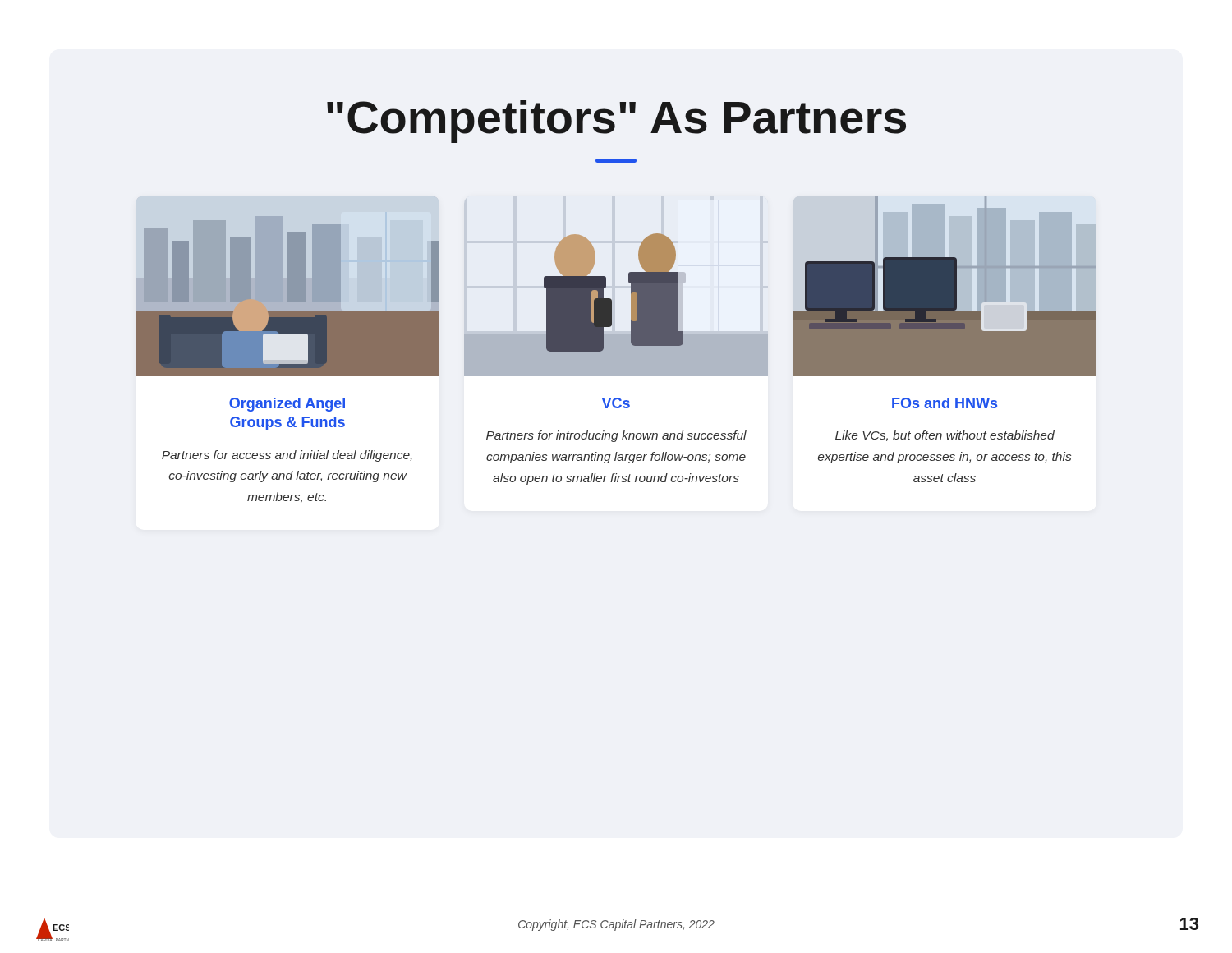Click on the title that reads ""Competitors" As Partners"

[616, 127]
